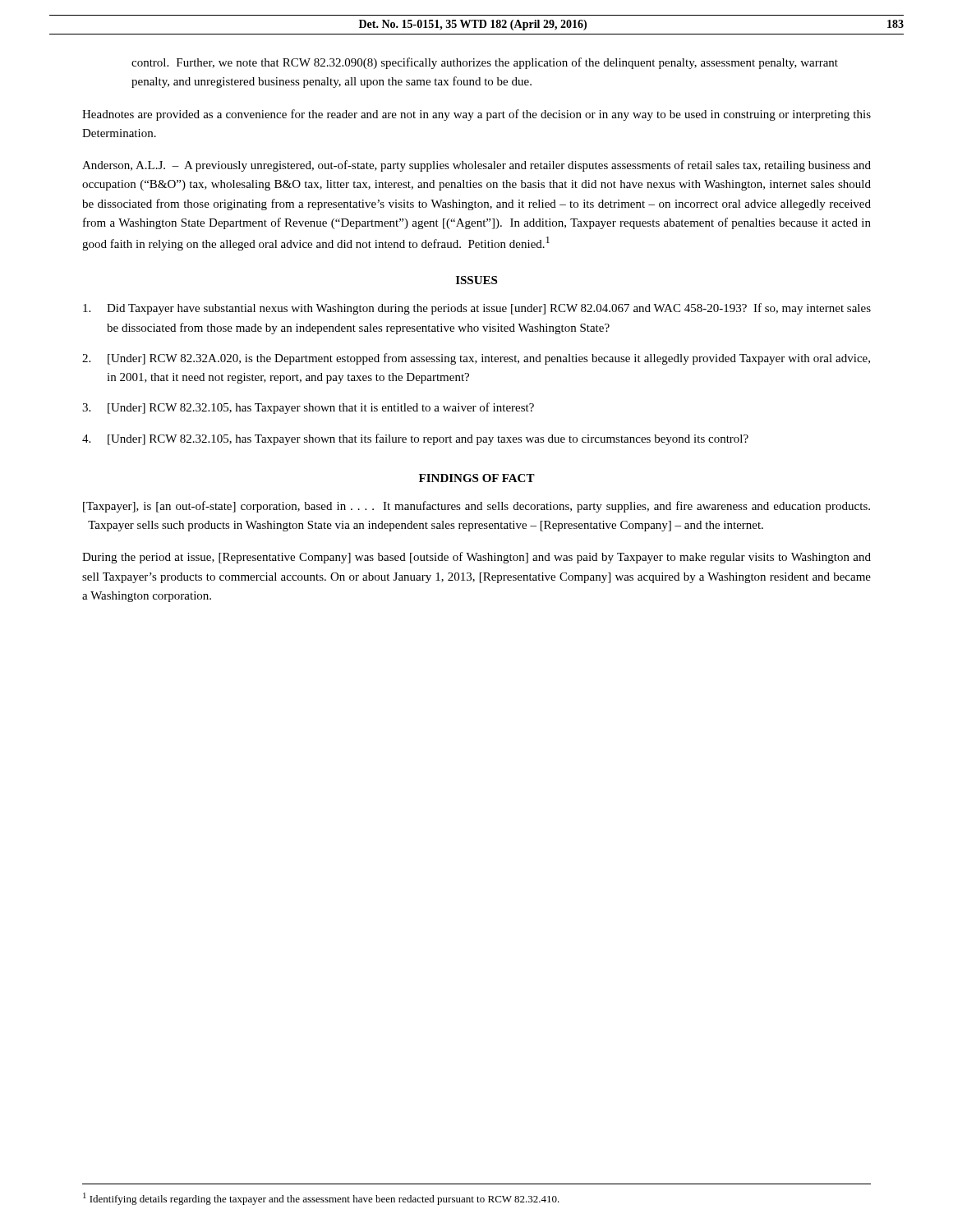Find the text block that reads "During the period at issue, [Representative"
This screenshot has width=953, height=1232.
click(x=476, y=576)
